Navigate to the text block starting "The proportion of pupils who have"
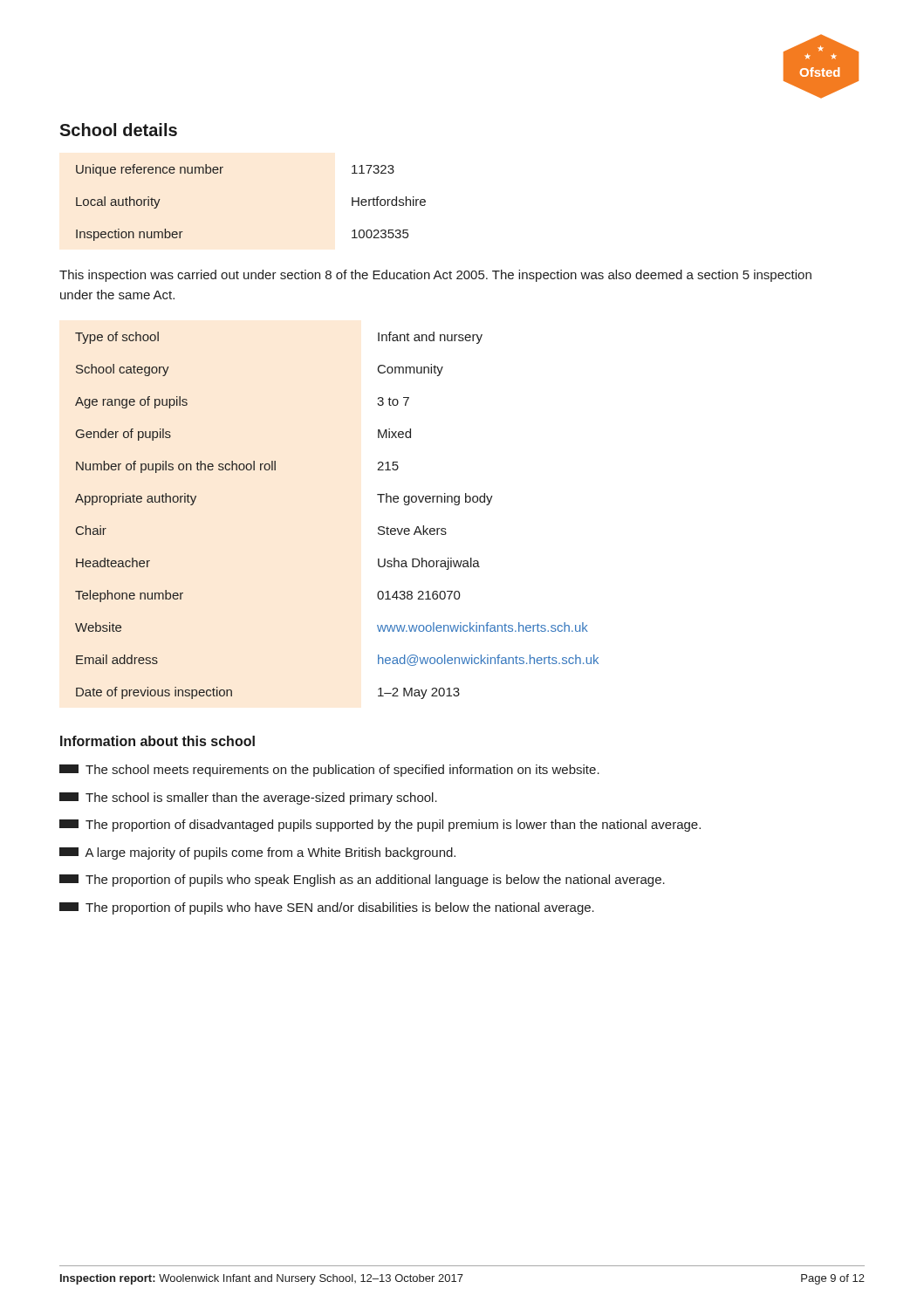 tap(327, 907)
